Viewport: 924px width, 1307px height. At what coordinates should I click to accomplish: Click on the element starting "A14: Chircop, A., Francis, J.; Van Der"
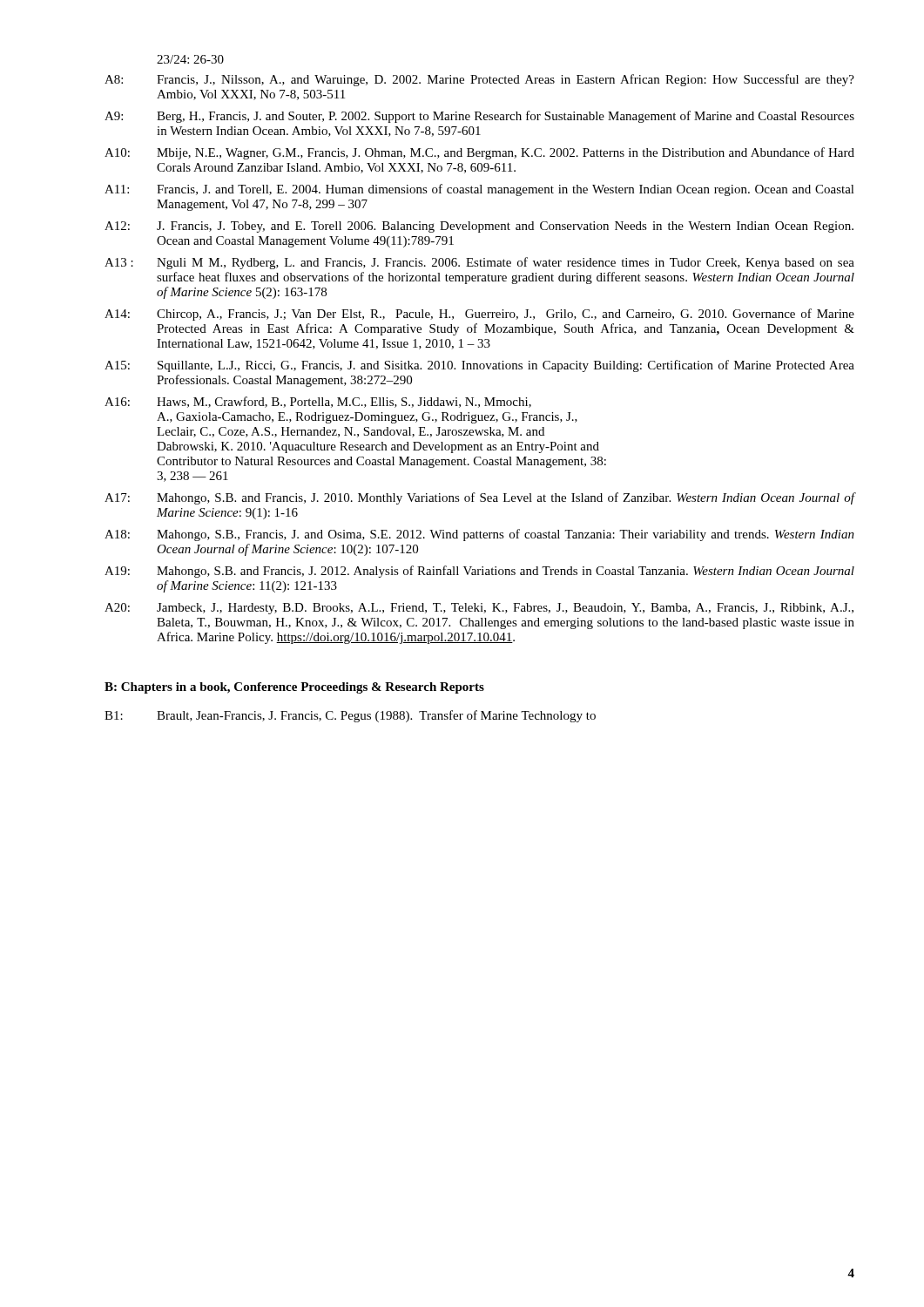click(x=479, y=329)
